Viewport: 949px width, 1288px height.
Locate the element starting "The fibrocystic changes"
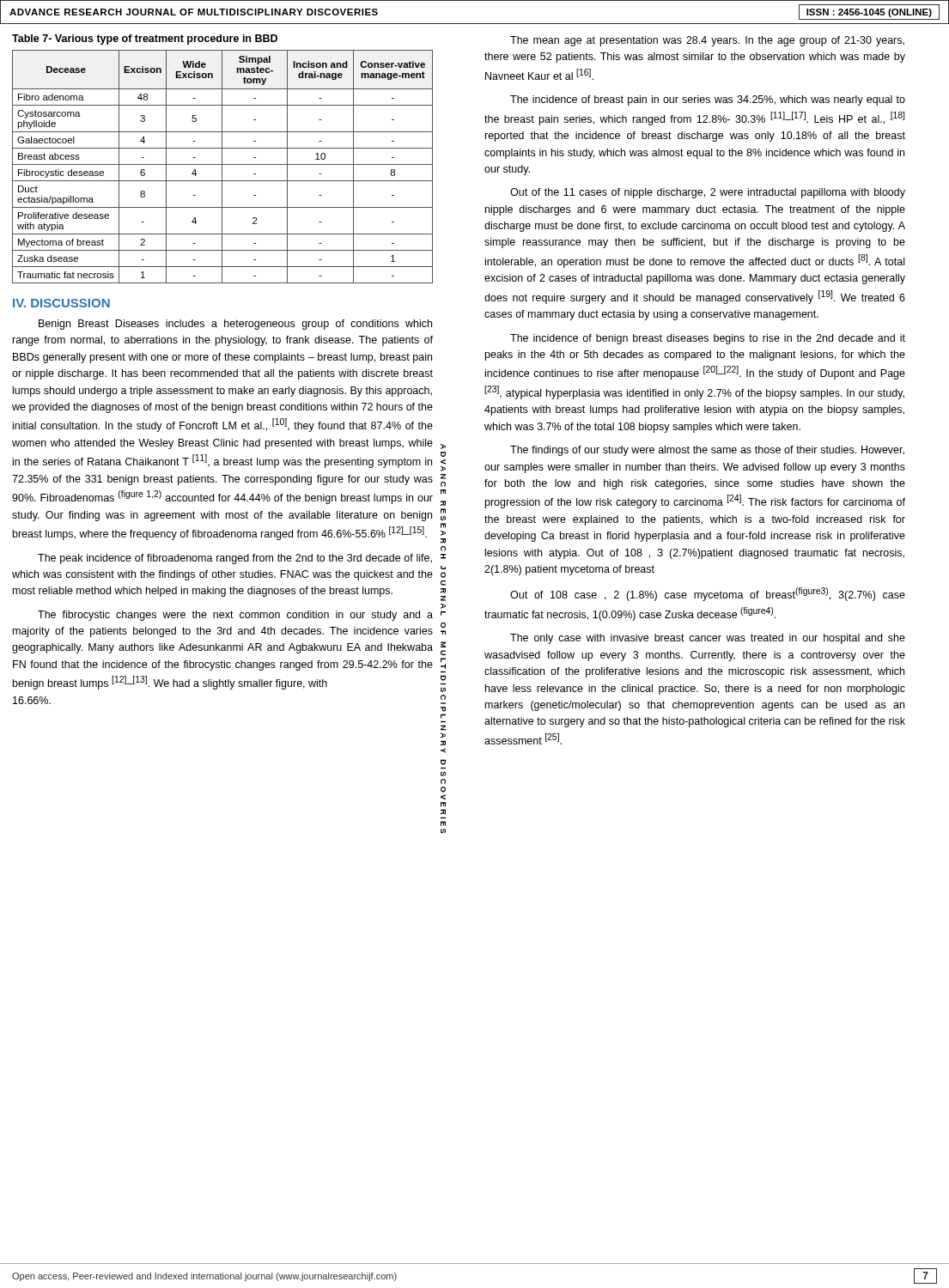tap(222, 657)
